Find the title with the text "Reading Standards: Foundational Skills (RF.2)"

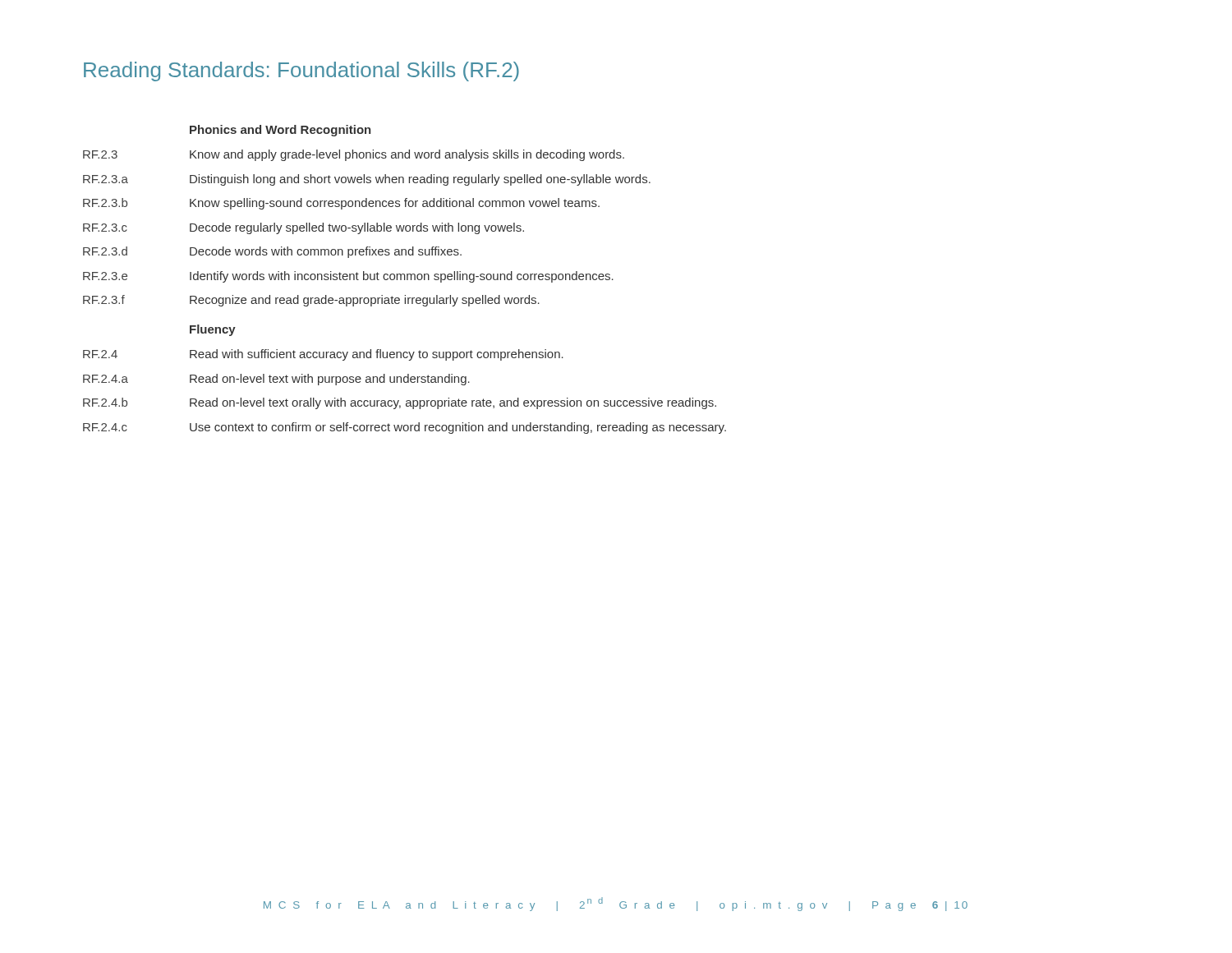pyautogui.click(x=301, y=70)
